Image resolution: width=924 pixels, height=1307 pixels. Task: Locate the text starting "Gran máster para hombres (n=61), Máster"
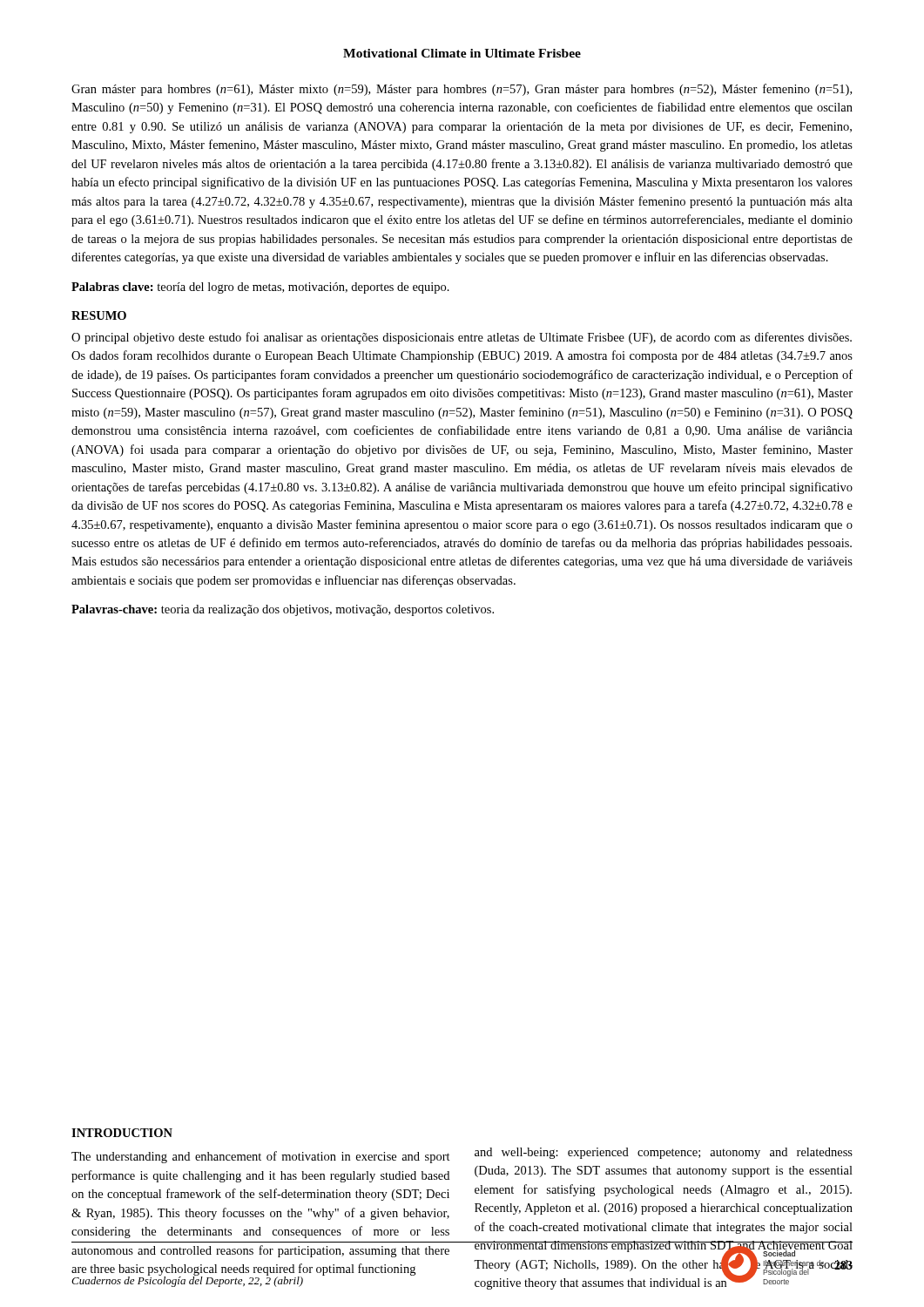(x=462, y=174)
